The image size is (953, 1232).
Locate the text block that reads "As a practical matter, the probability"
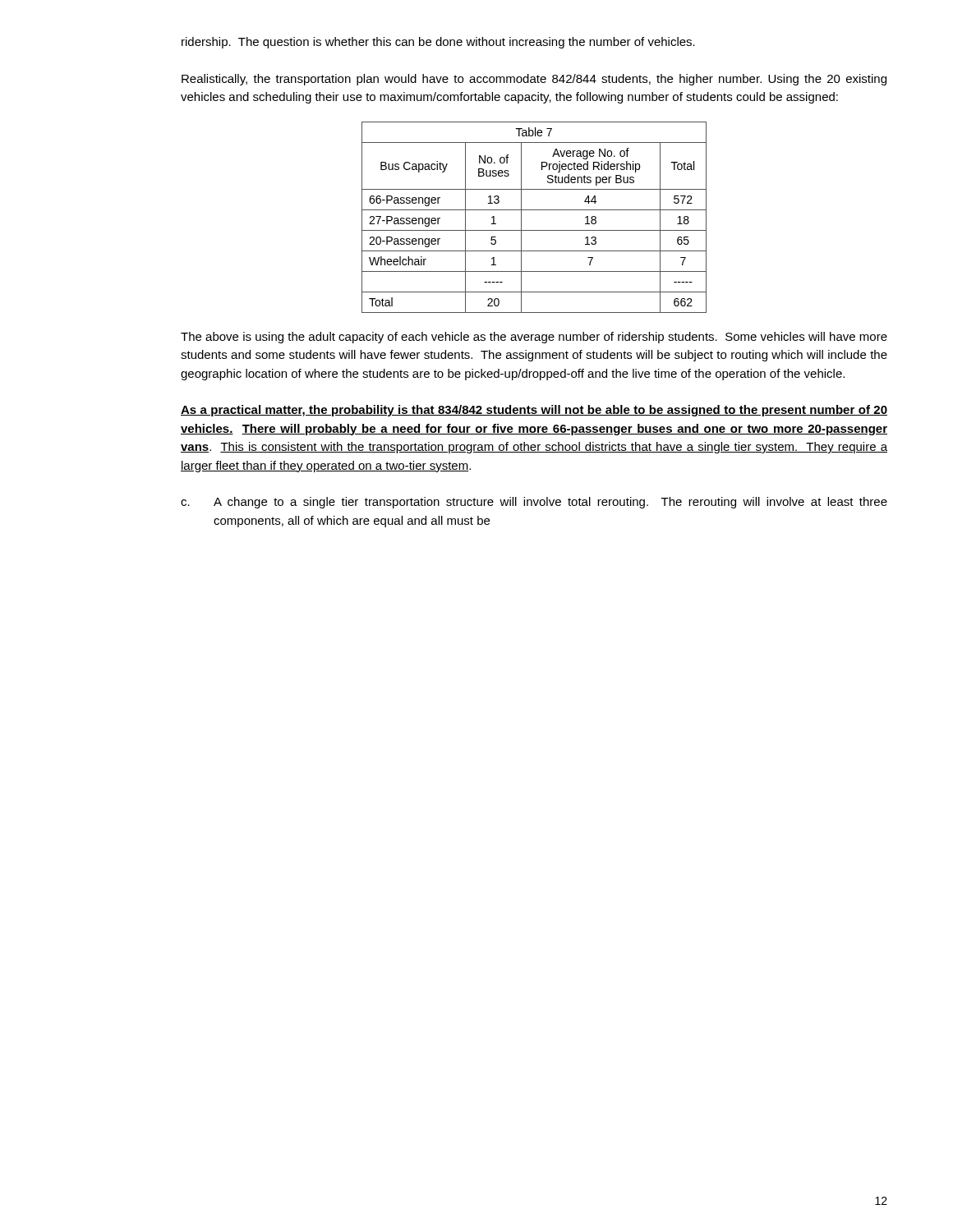coord(534,437)
